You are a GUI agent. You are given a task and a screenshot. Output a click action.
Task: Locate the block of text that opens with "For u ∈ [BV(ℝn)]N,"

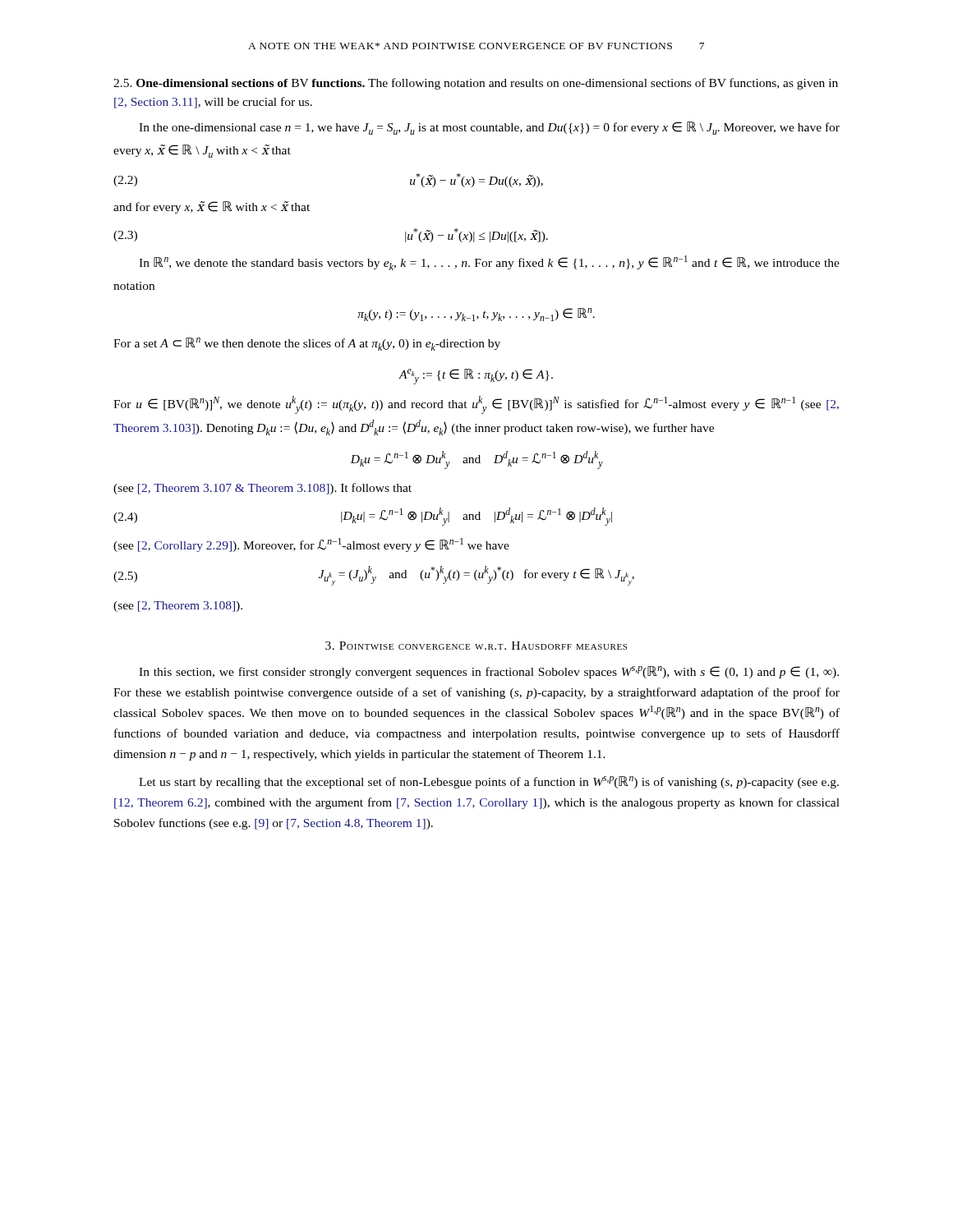pos(476,416)
